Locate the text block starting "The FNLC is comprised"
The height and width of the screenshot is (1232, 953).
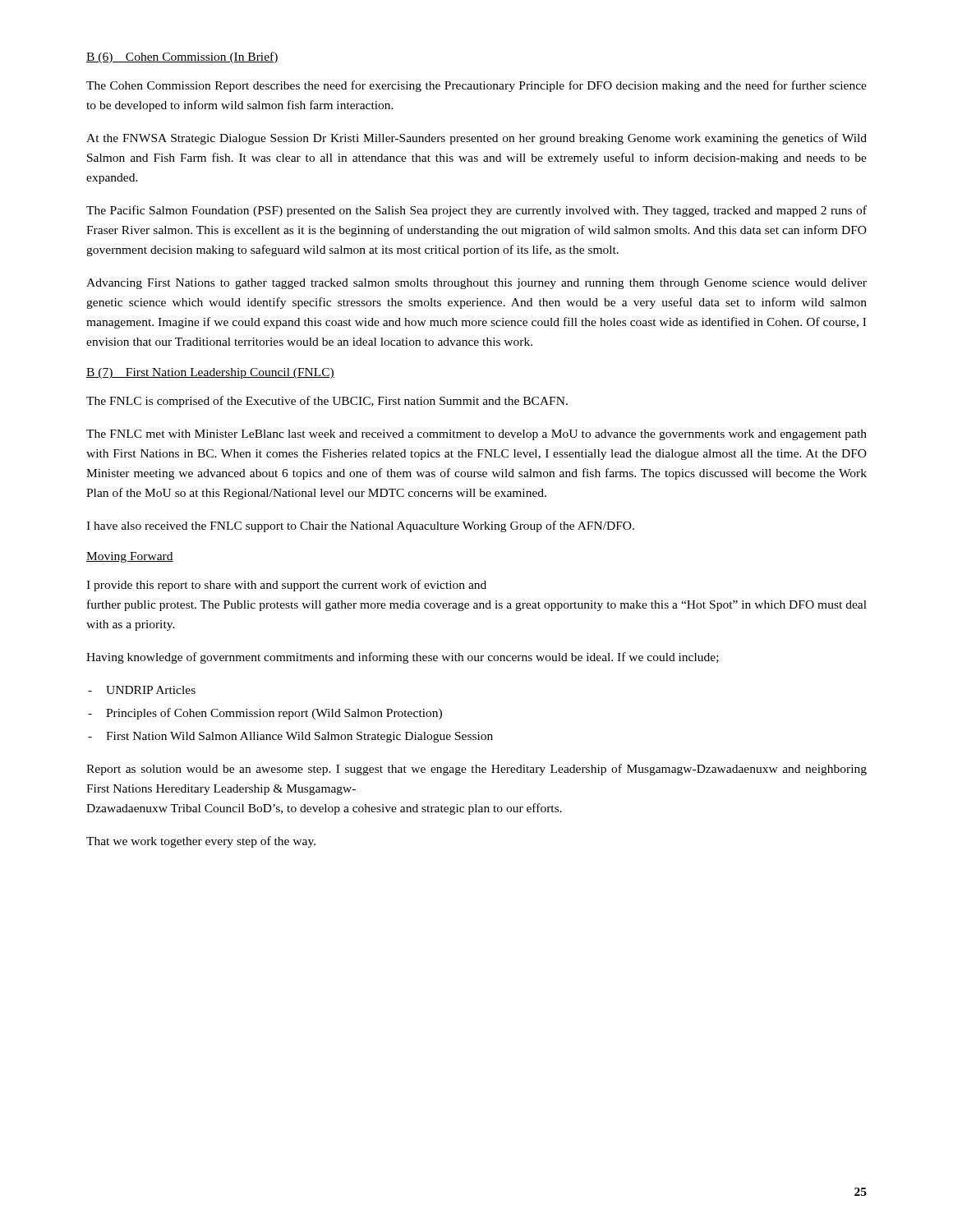click(x=327, y=401)
